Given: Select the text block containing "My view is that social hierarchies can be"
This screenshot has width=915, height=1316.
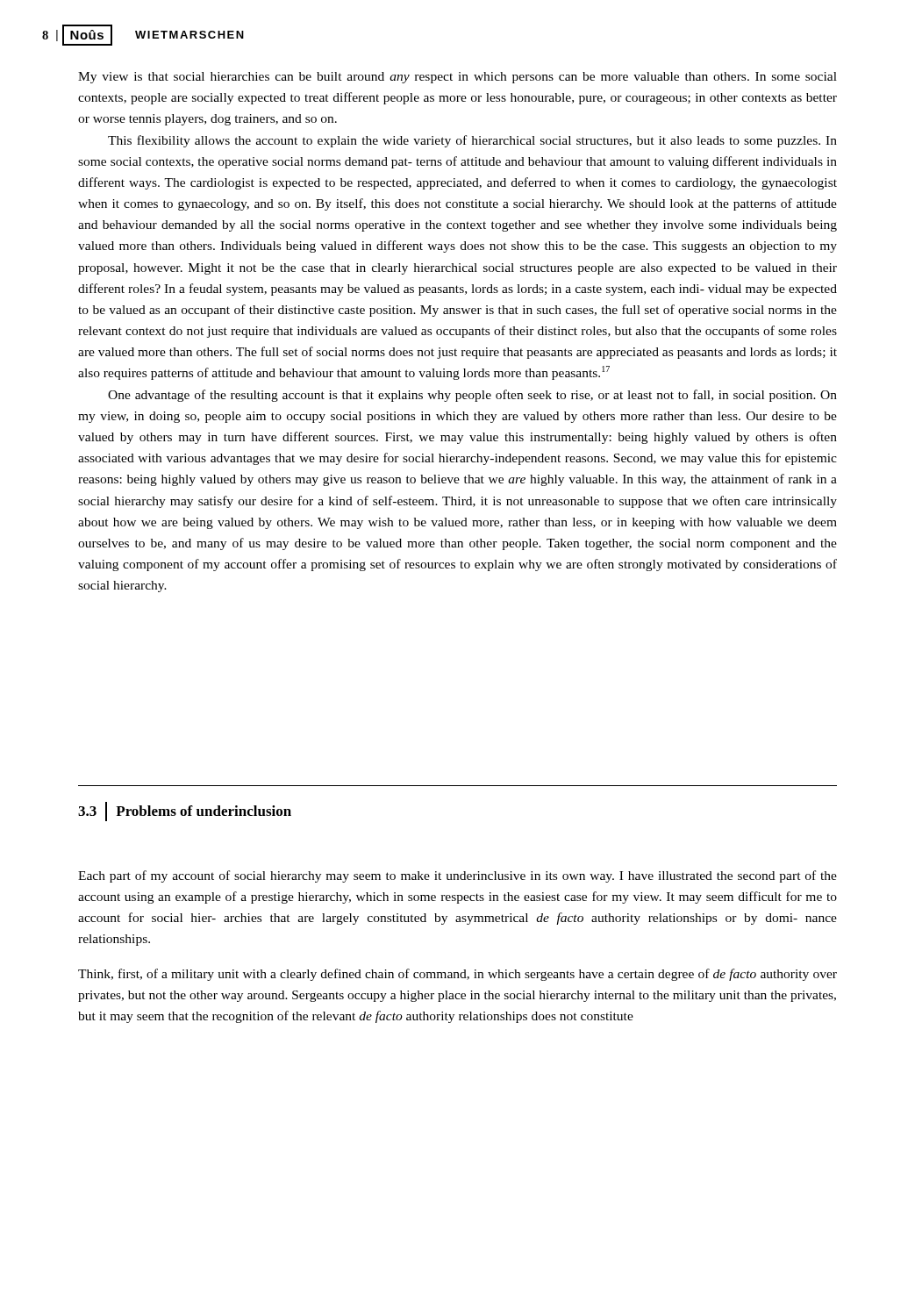Looking at the screenshot, I should [458, 331].
